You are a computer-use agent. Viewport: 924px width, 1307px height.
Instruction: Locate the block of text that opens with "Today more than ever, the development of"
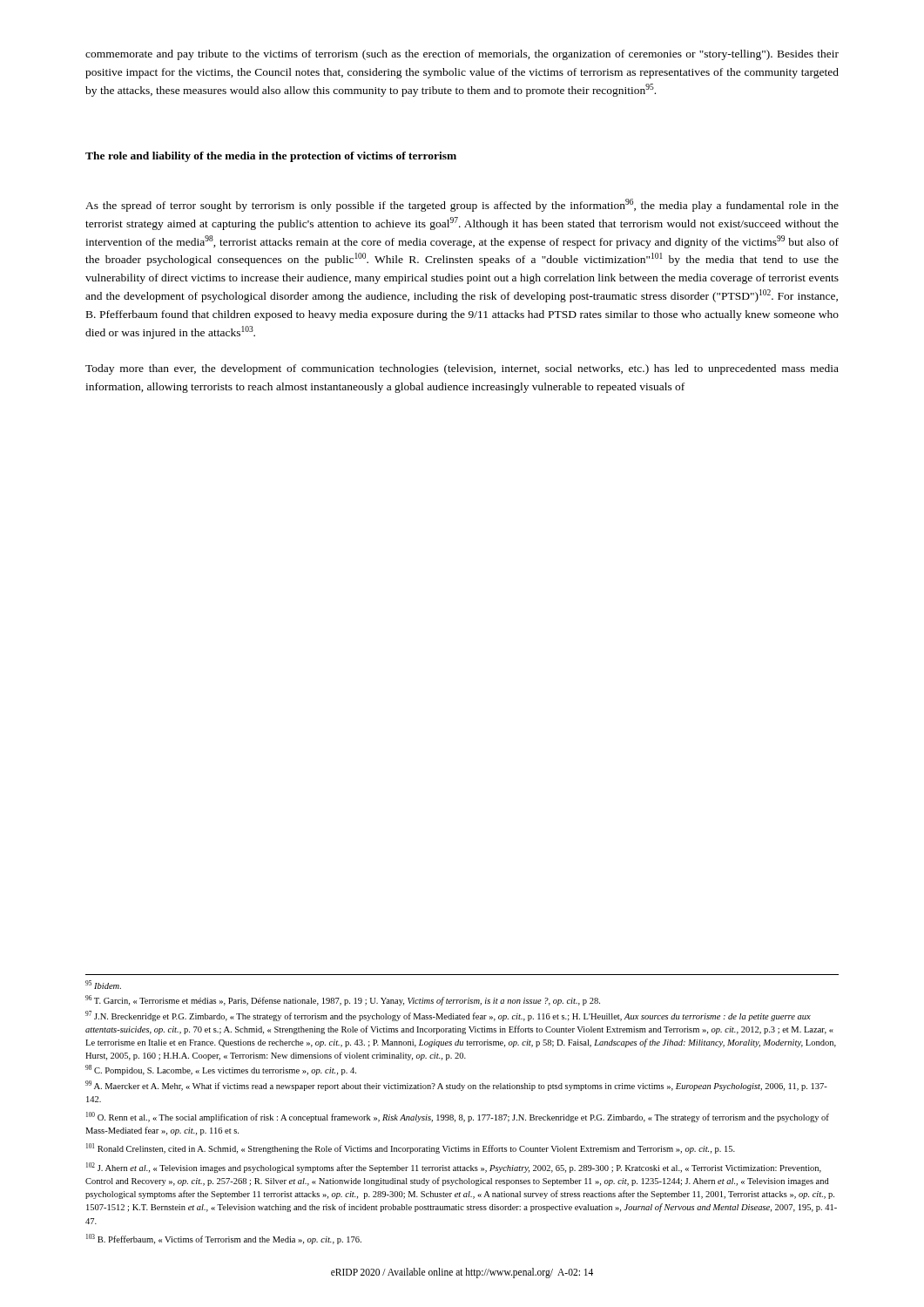click(x=462, y=378)
